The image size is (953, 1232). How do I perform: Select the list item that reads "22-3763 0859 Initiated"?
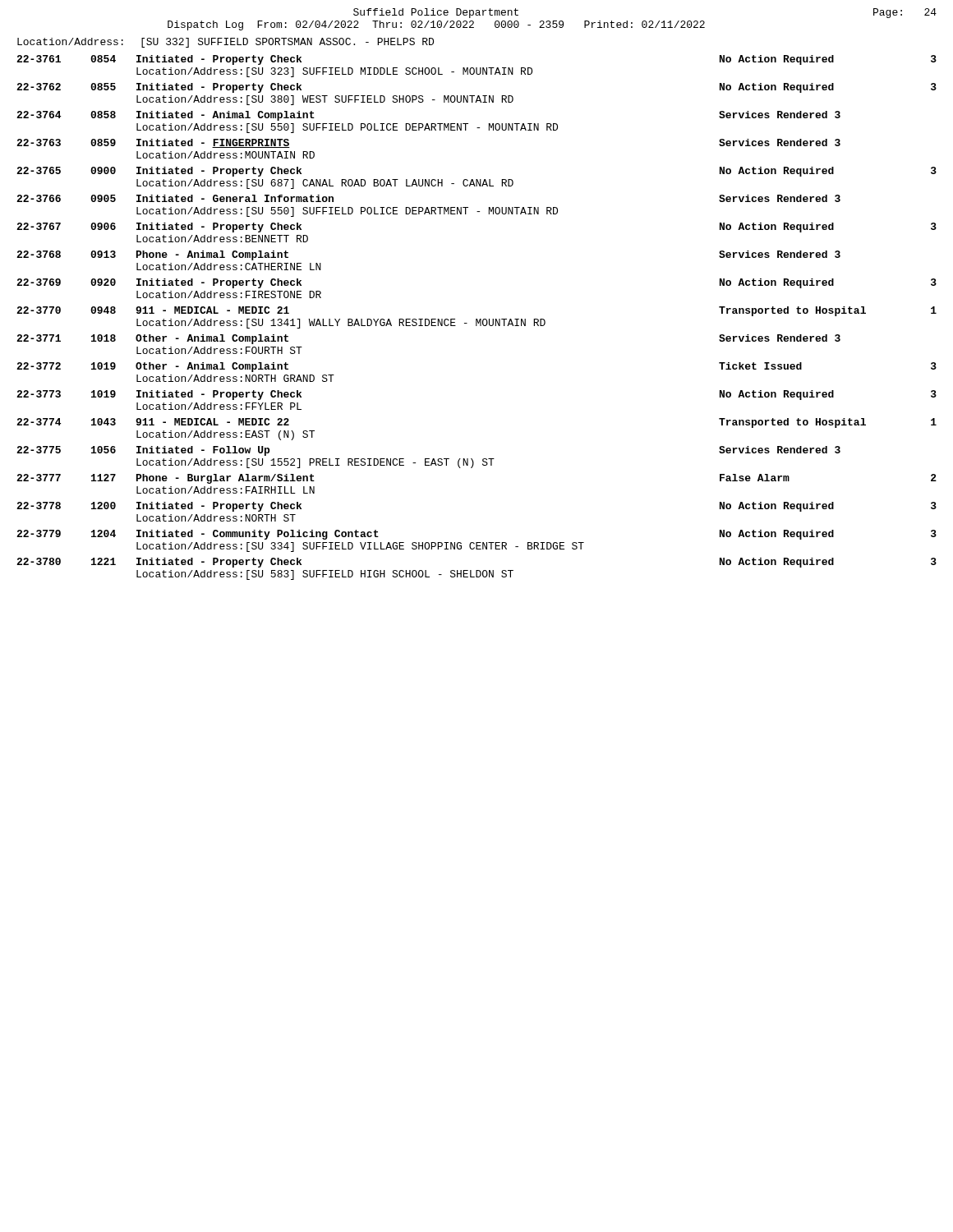click(x=39, y=143)
